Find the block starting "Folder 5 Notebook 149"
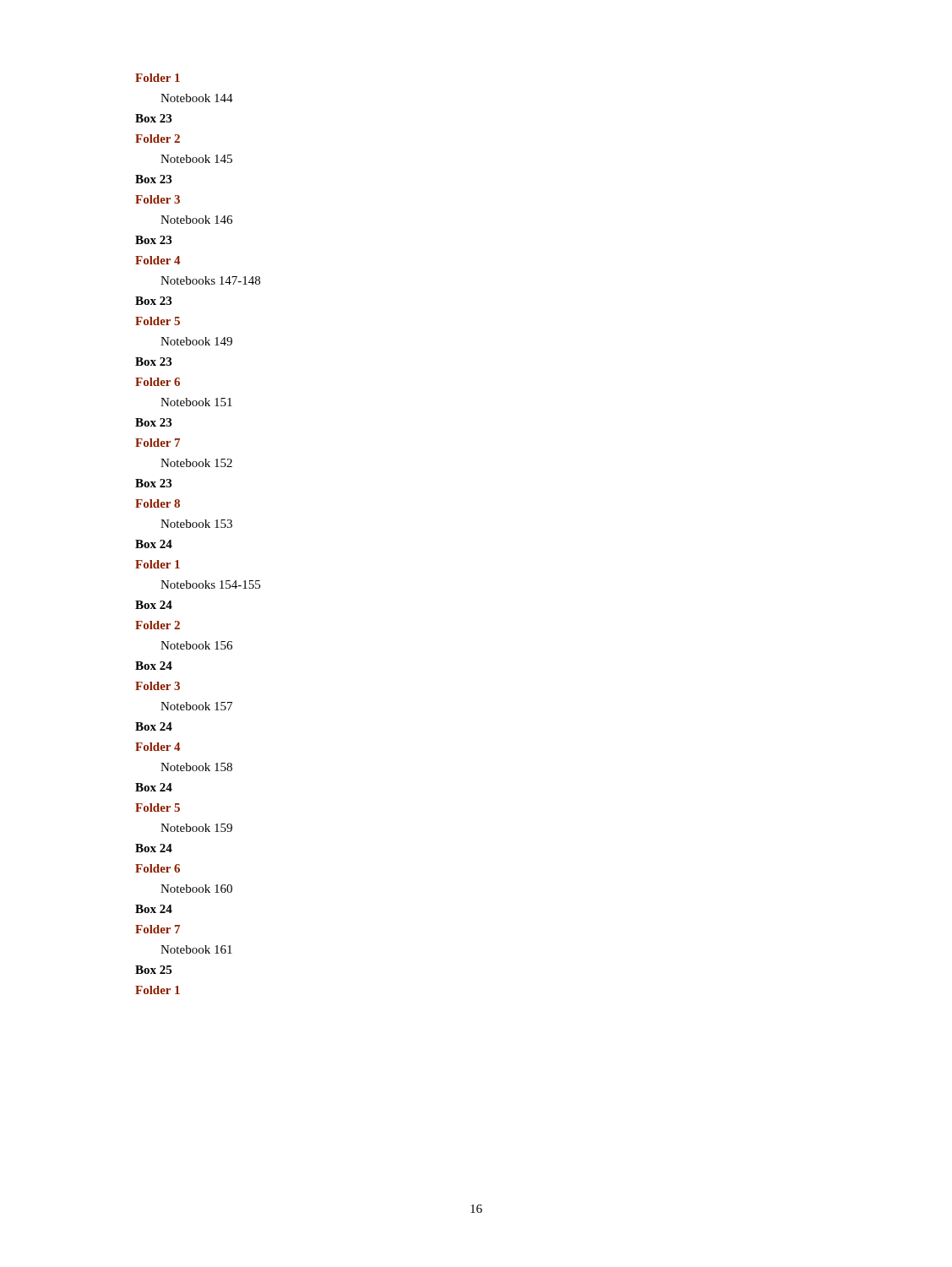Viewport: 952px width, 1267px height. click(x=158, y=321)
